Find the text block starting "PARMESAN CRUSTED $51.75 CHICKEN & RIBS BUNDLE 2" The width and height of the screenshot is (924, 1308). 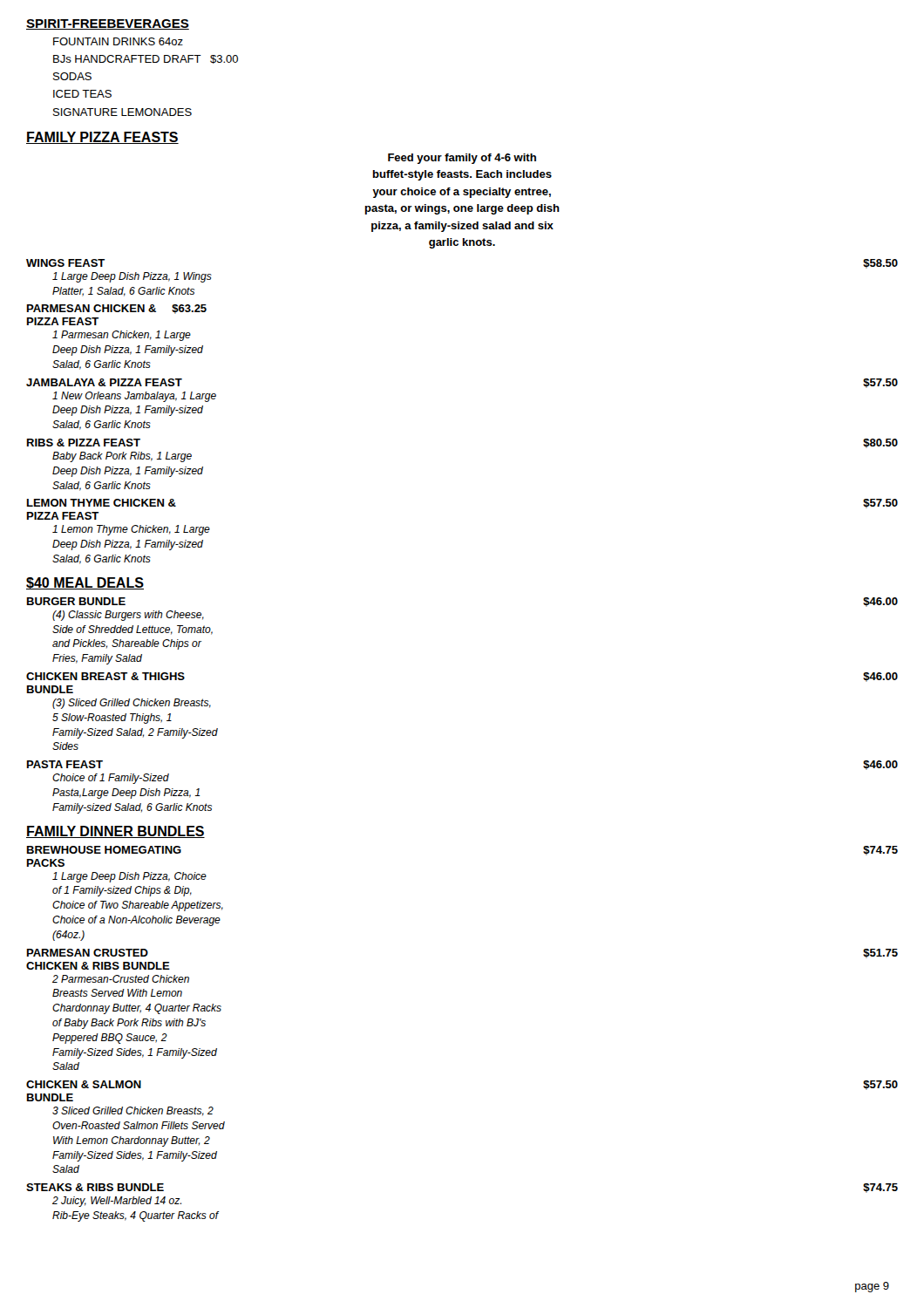click(96, 954)
